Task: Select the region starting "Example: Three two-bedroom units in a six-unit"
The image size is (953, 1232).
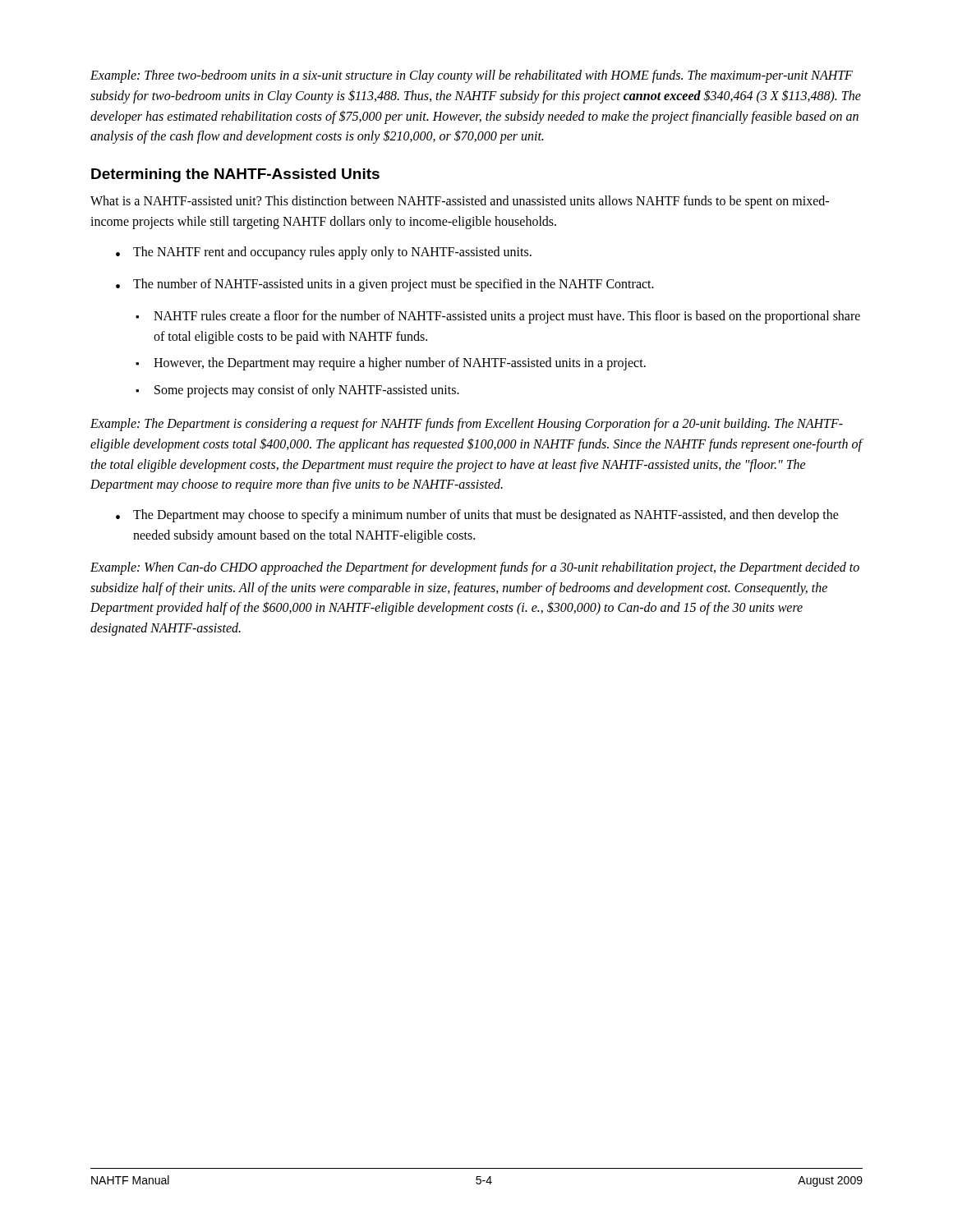Action: (x=476, y=106)
